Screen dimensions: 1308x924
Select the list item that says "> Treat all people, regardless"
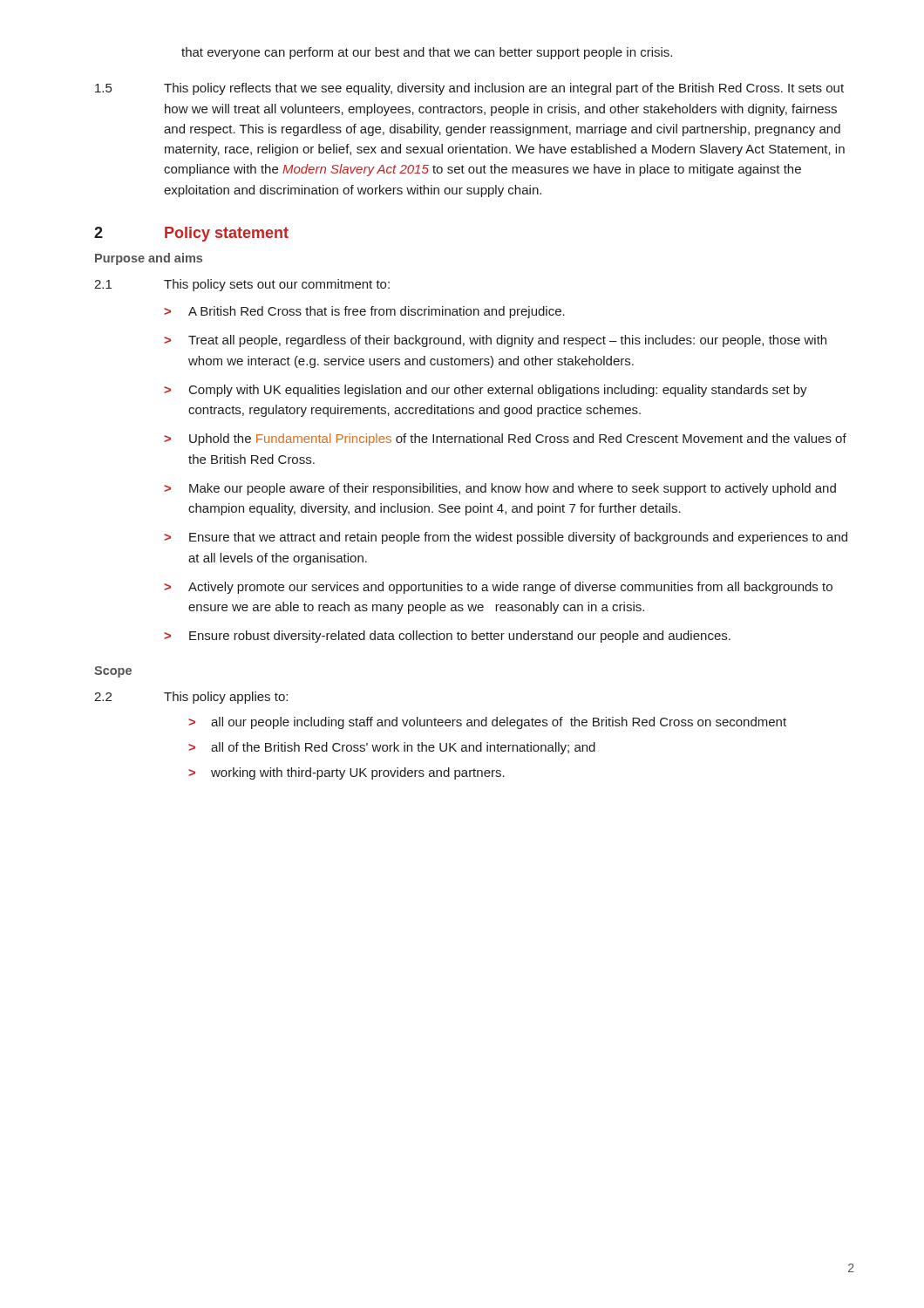(509, 350)
